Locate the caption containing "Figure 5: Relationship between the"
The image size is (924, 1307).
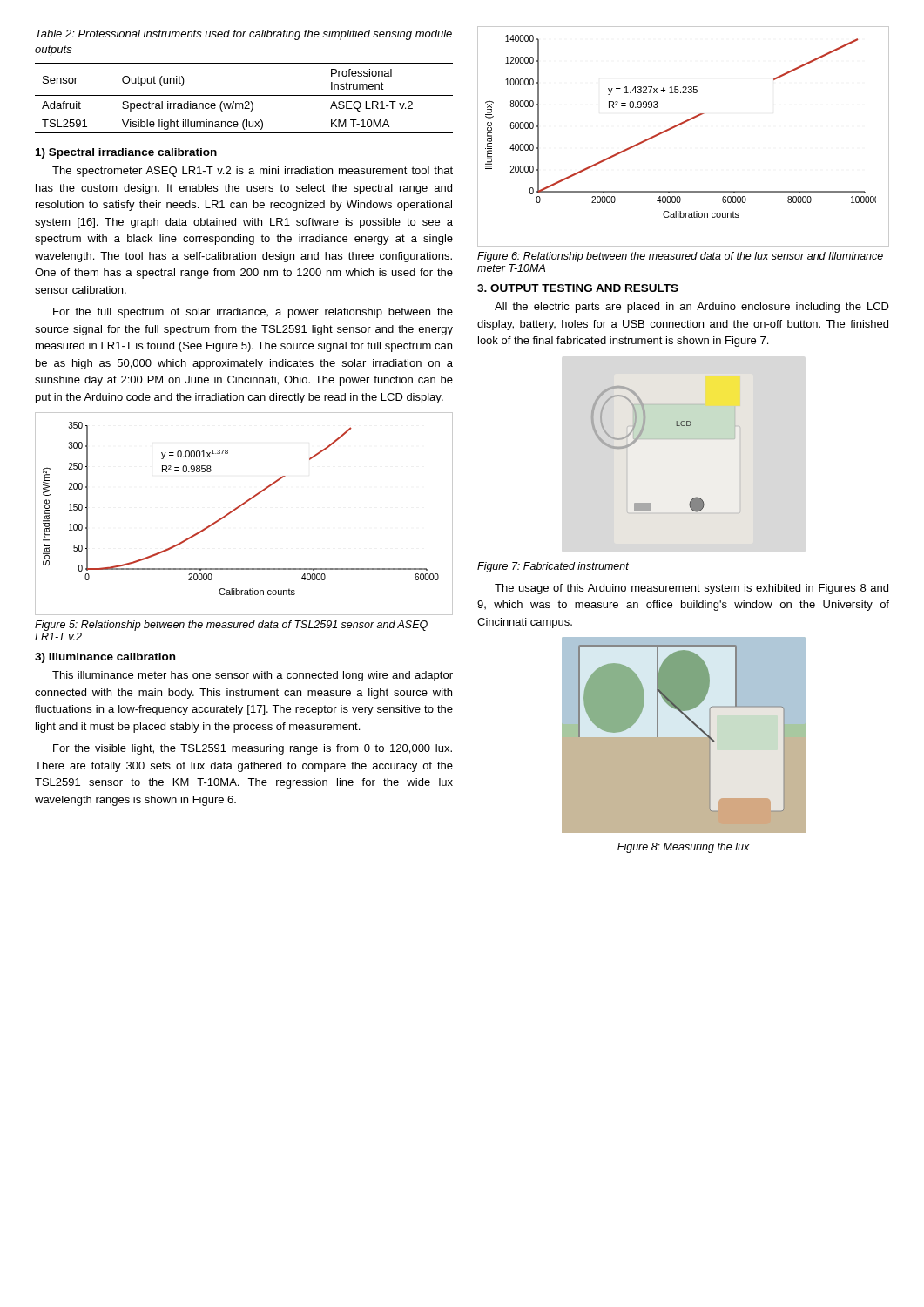point(231,631)
